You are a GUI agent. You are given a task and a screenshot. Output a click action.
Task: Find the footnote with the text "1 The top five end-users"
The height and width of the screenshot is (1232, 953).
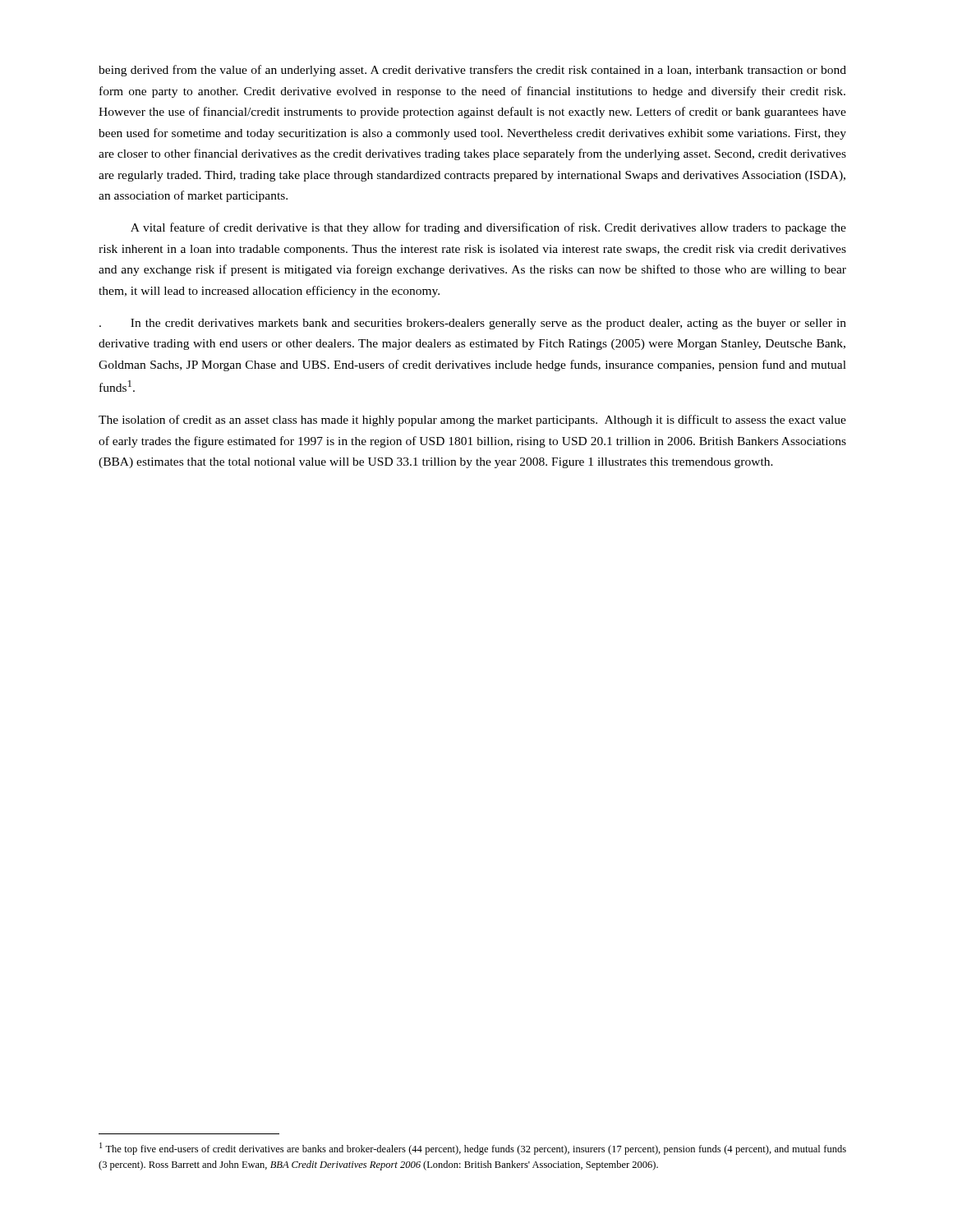click(472, 1156)
